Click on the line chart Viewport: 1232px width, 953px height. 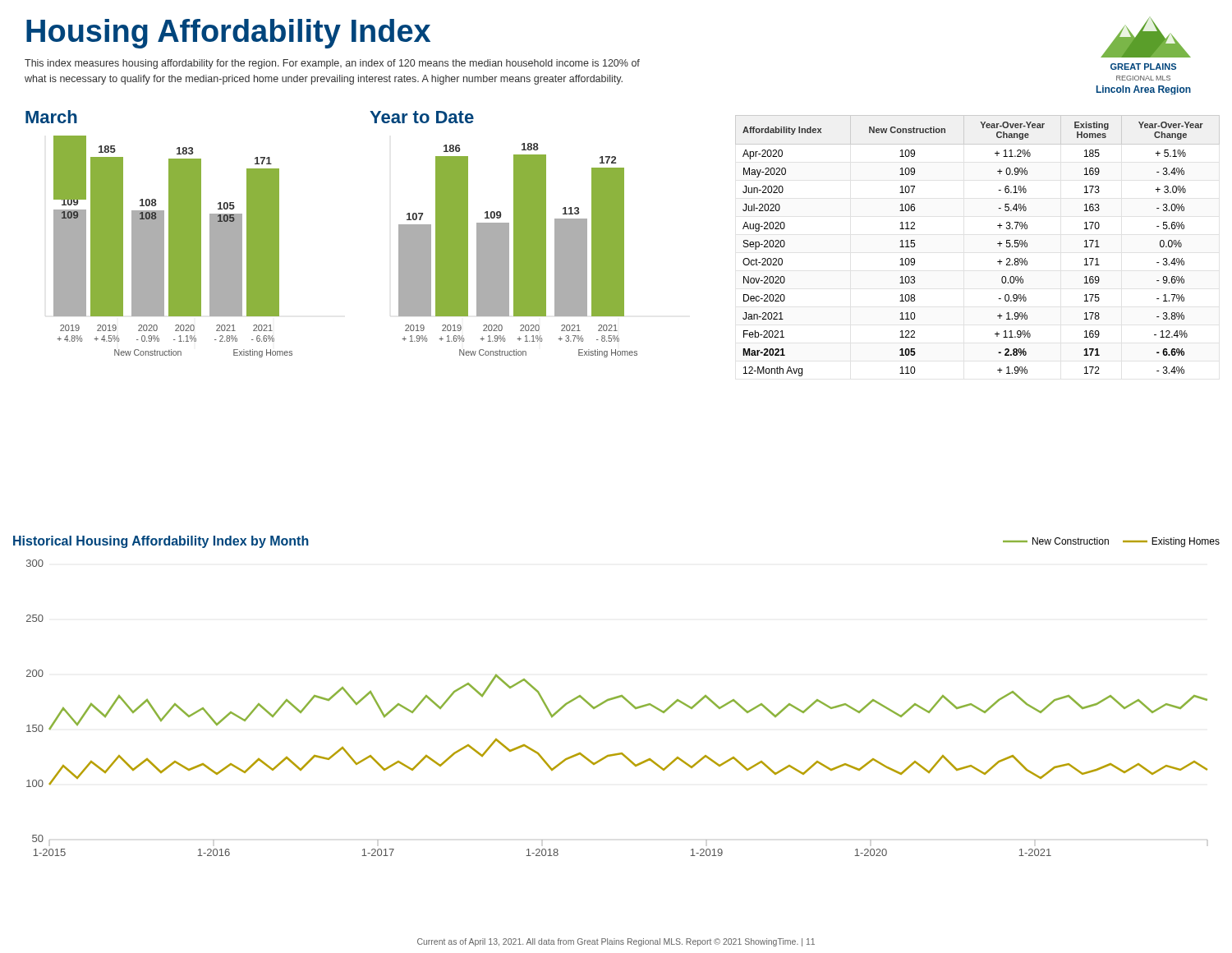[614, 741]
